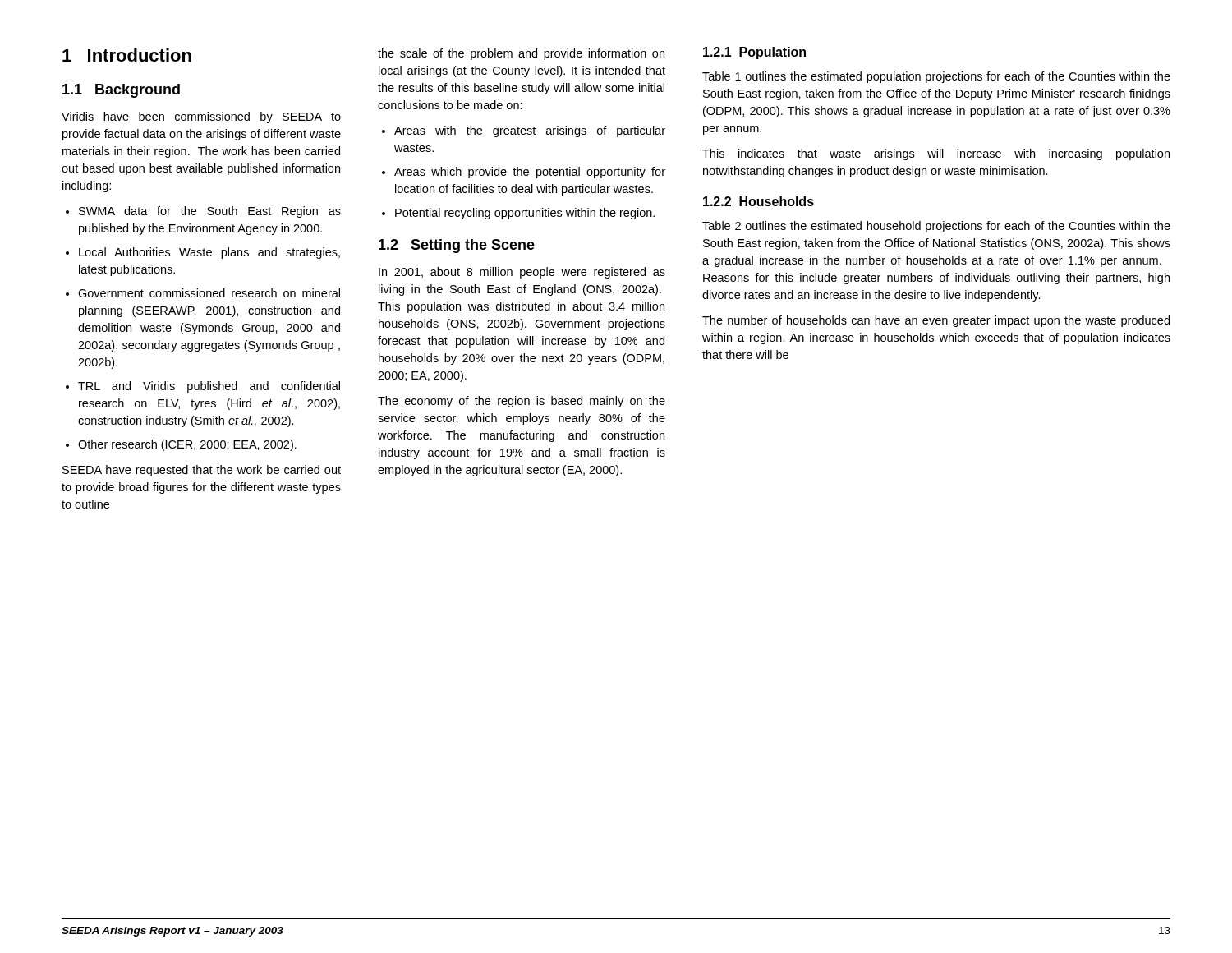
Task: Locate the region starting "Table 2 outlines the"
Action: click(x=936, y=261)
